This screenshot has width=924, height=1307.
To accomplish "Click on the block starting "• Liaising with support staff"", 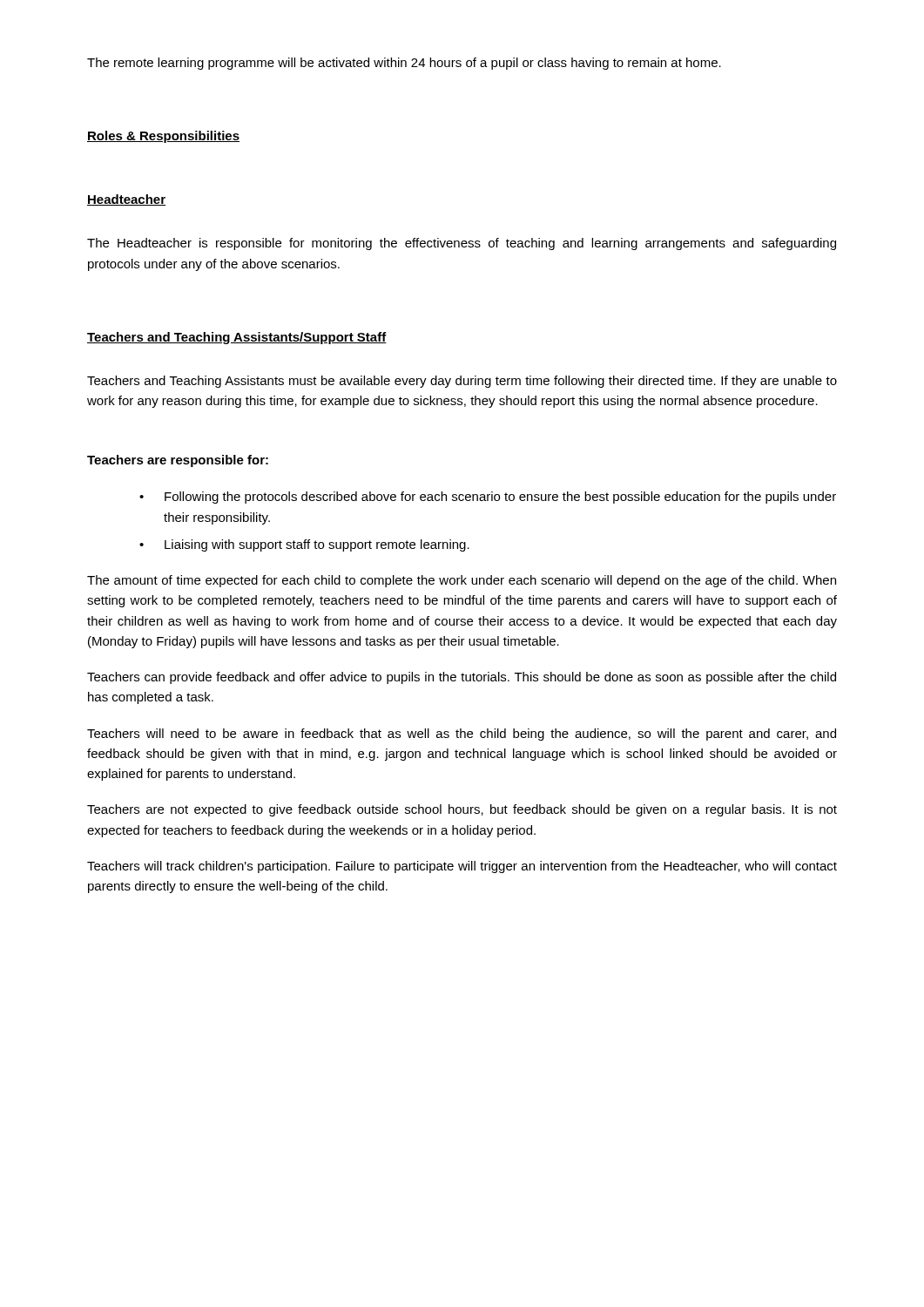I will [x=304, y=545].
